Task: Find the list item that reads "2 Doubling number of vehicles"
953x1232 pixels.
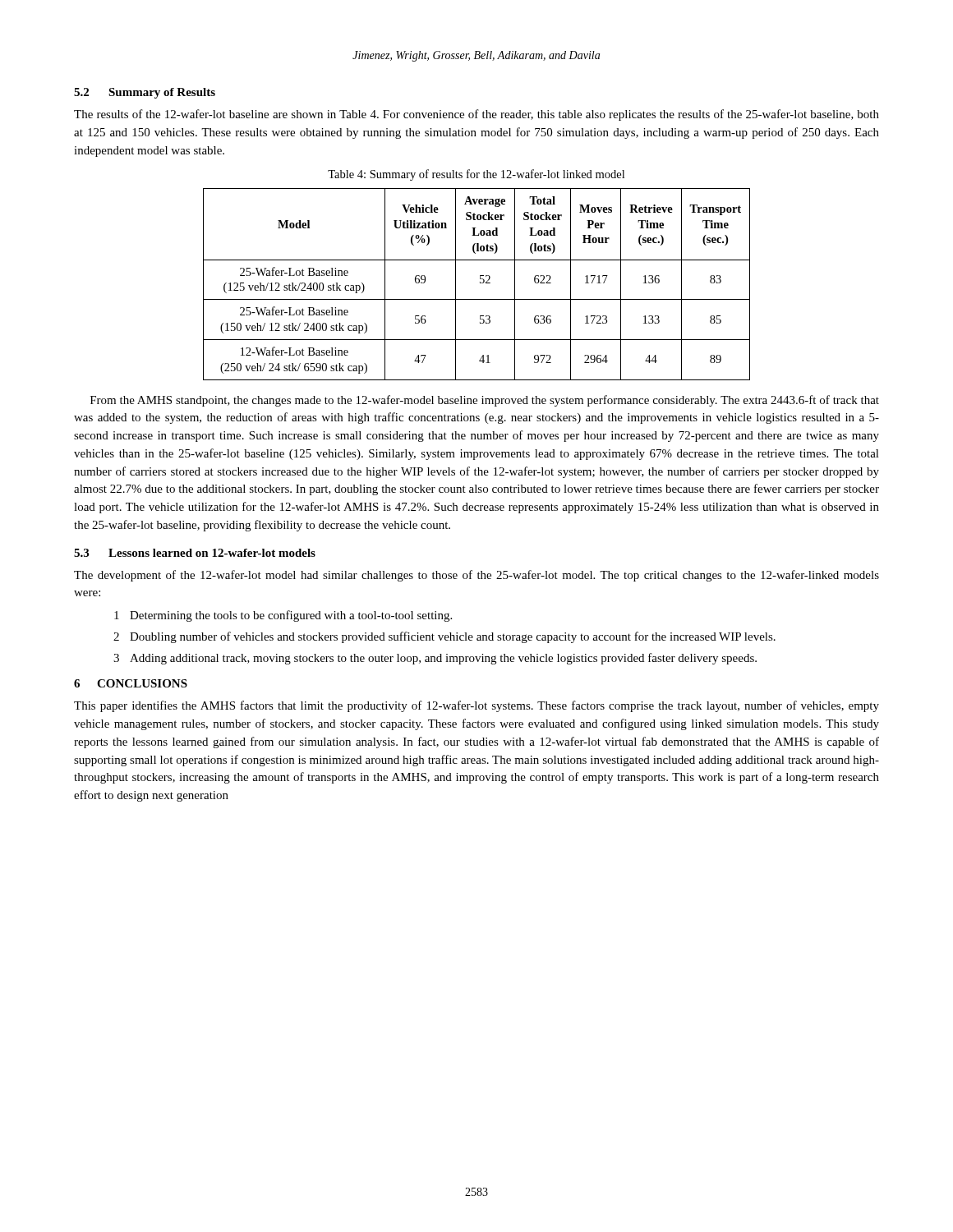Action: coord(496,637)
